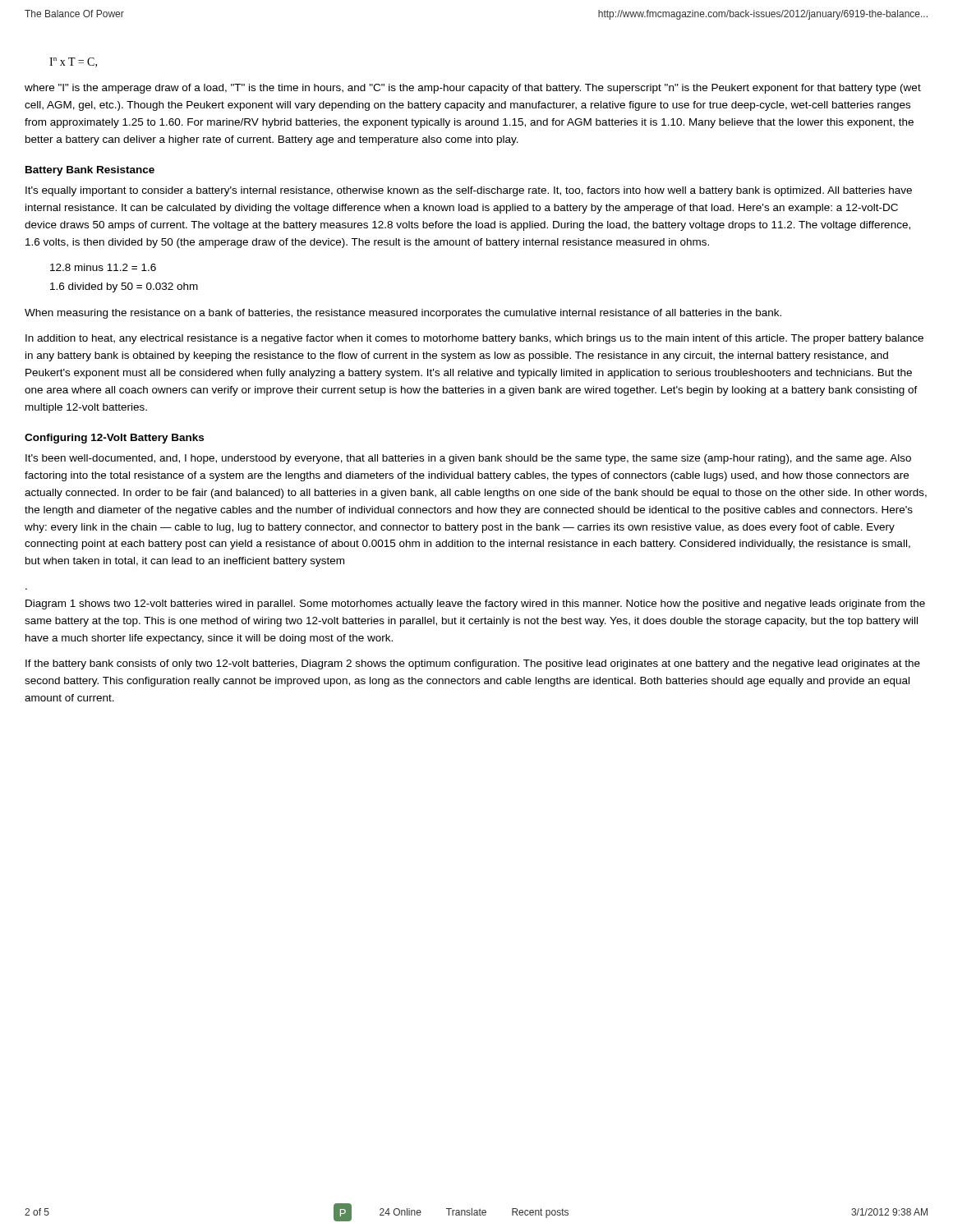Click on the text block starting "When measuring the resistance on a bank"
Viewport: 953px width, 1232px height.
click(x=404, y=313)
